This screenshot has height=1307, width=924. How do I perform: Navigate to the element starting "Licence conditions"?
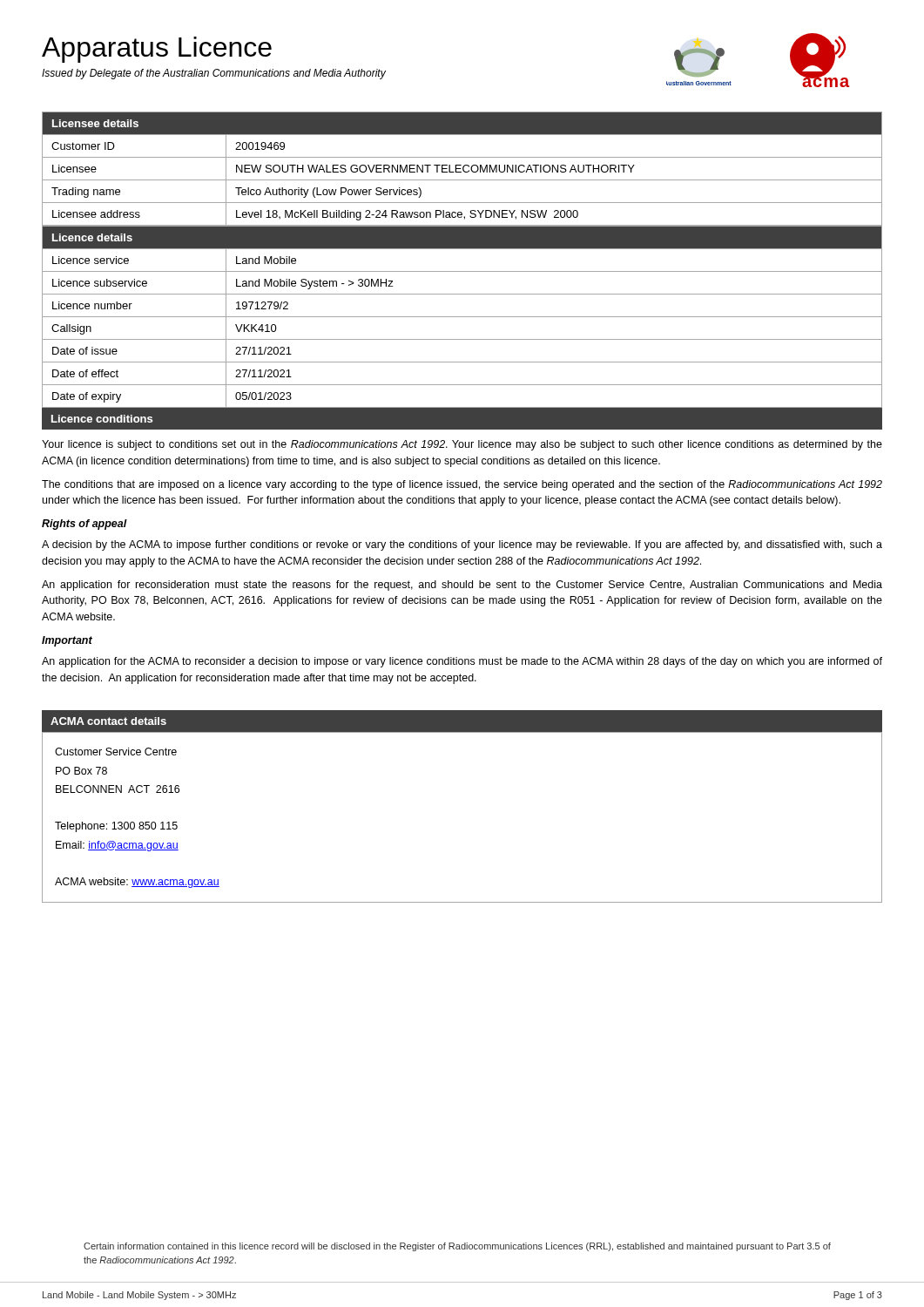point(102,419)
